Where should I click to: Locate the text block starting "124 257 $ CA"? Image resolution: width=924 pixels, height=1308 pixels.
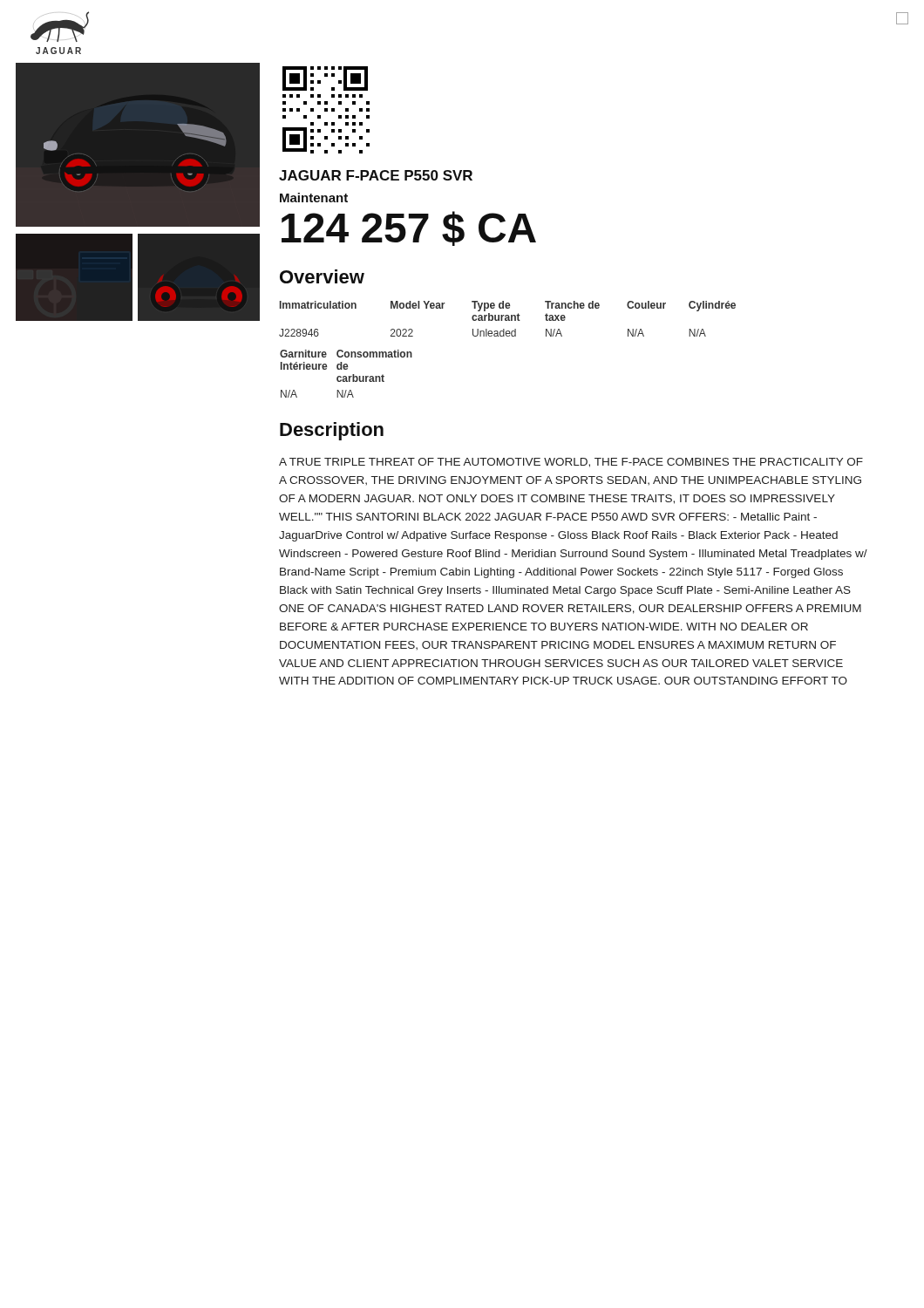coord(408,229)
